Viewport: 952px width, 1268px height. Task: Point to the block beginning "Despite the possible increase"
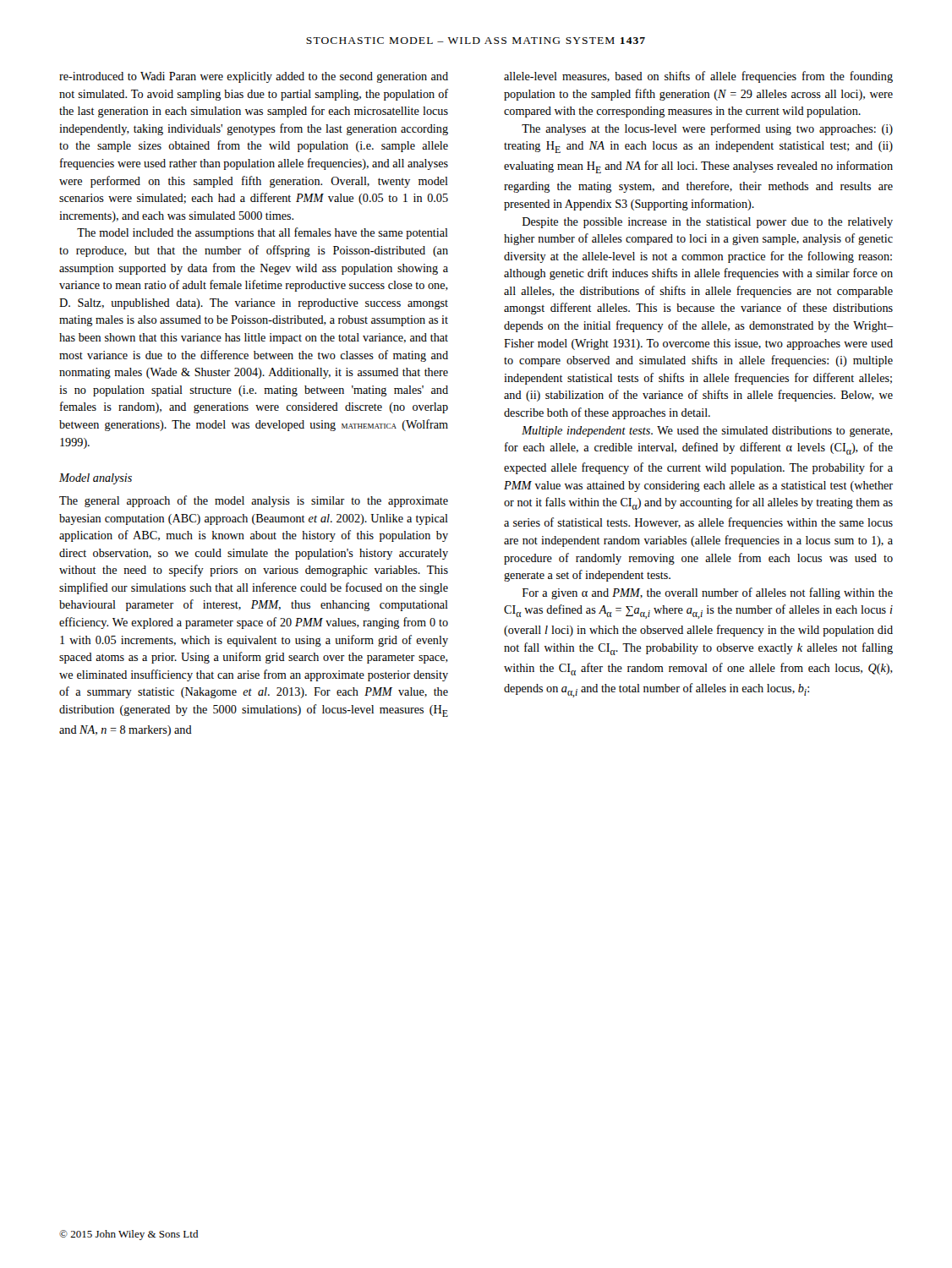pos(698,317)
